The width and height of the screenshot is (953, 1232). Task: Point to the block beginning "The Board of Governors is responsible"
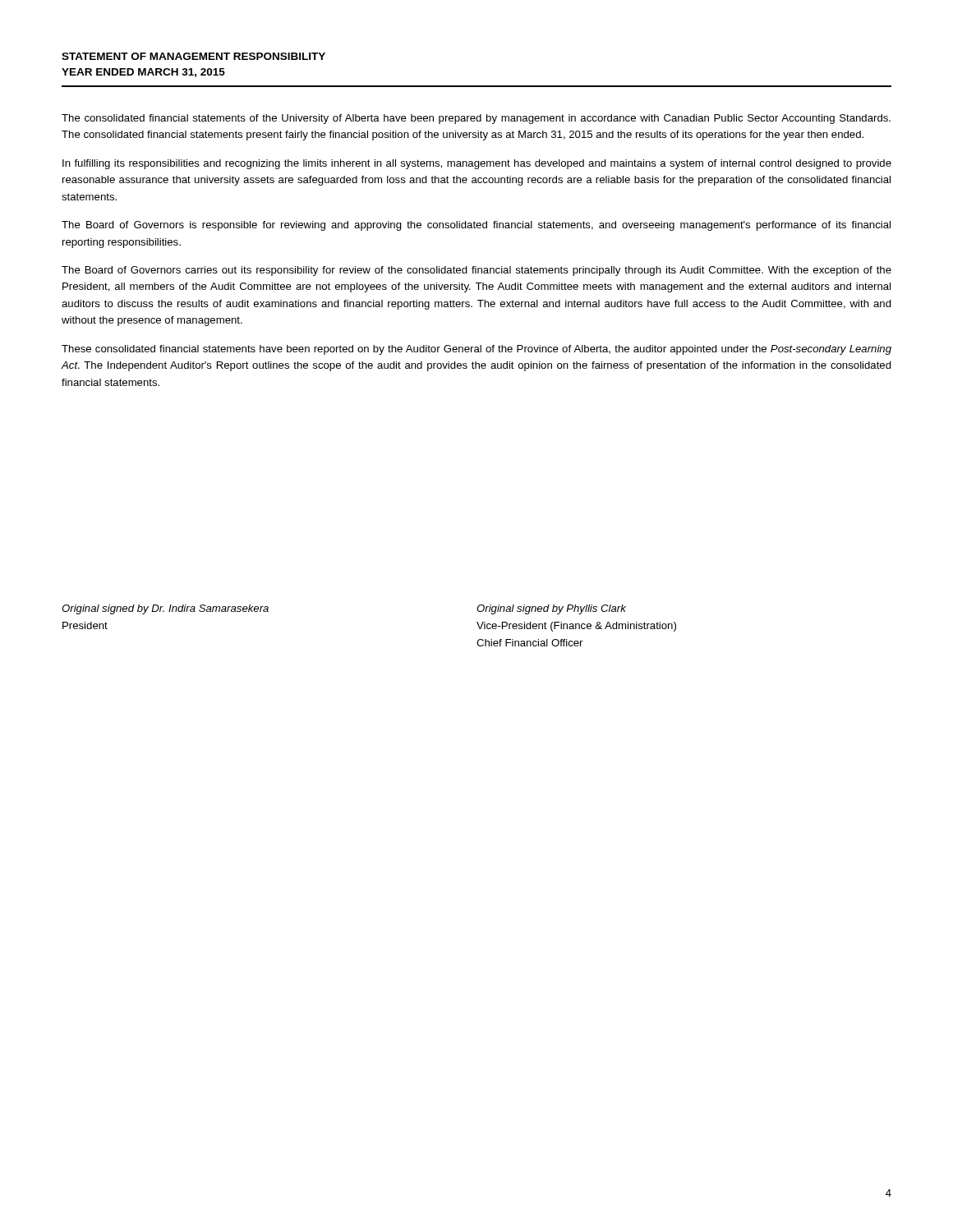point(476,233)
